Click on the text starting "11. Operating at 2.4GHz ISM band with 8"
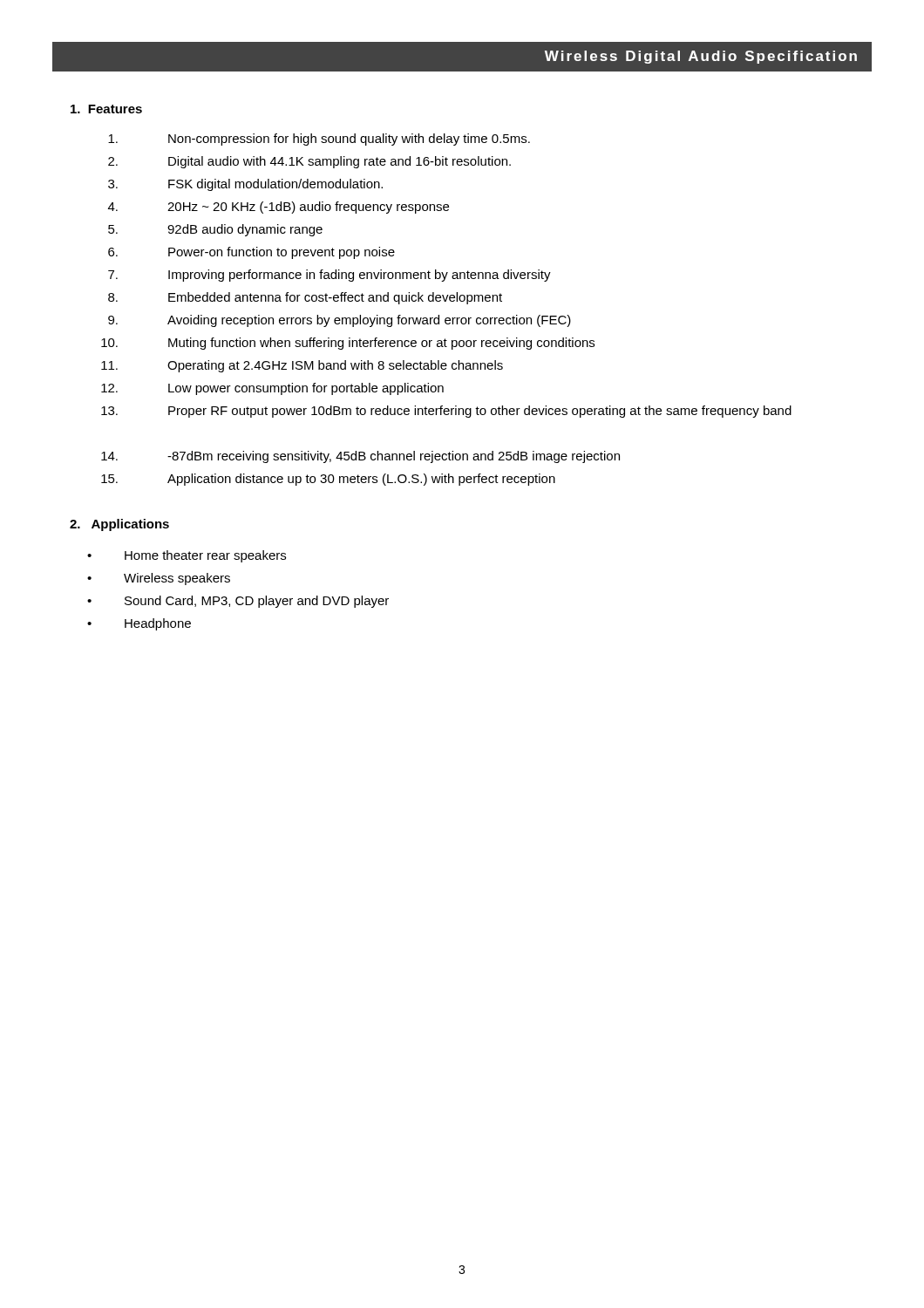Image resolution: width=924 pixels, height=1308 pixels. (x=295, y=366)
